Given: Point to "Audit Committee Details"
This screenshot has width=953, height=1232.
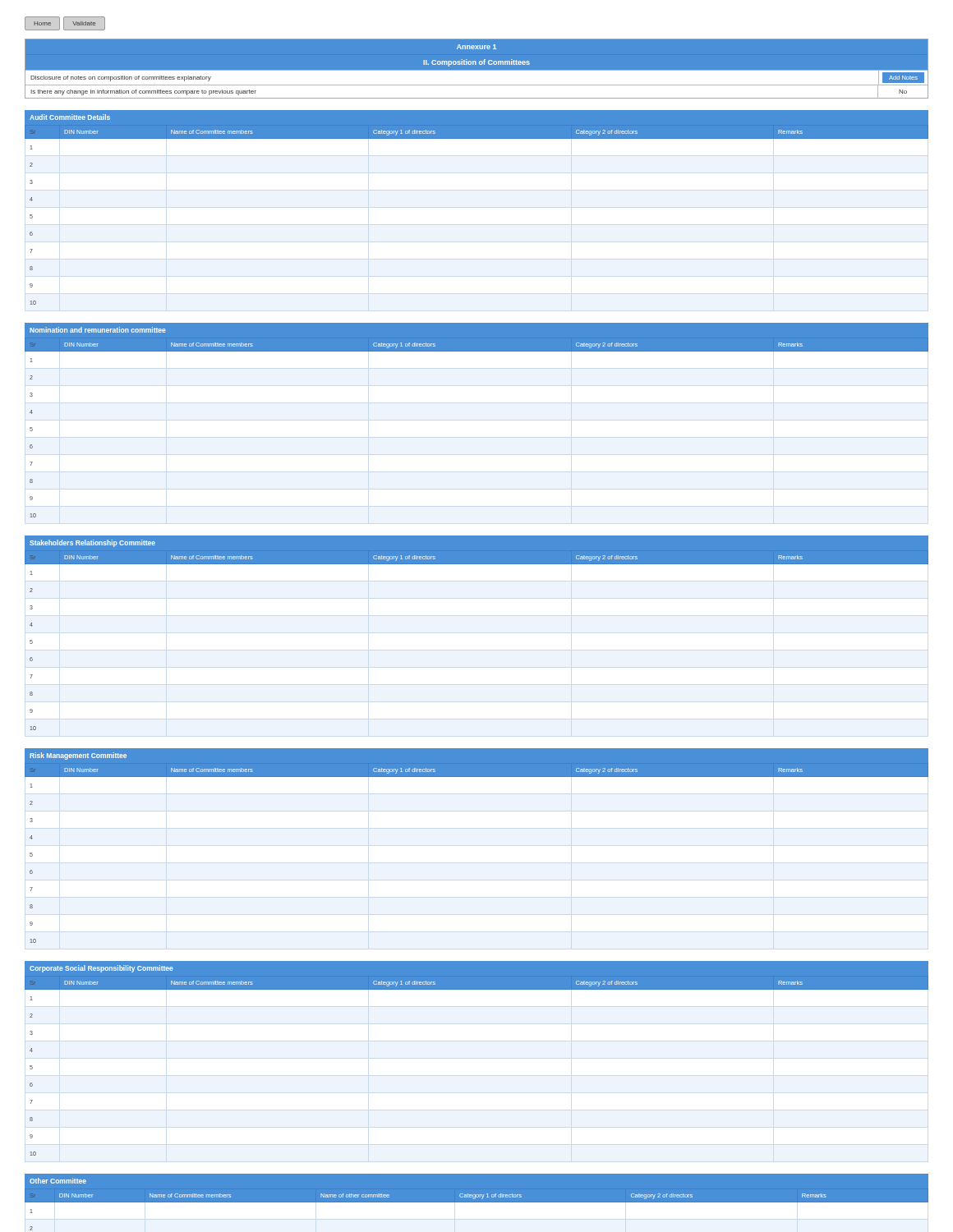Looking at the screenshot, I should coord(70,117).
